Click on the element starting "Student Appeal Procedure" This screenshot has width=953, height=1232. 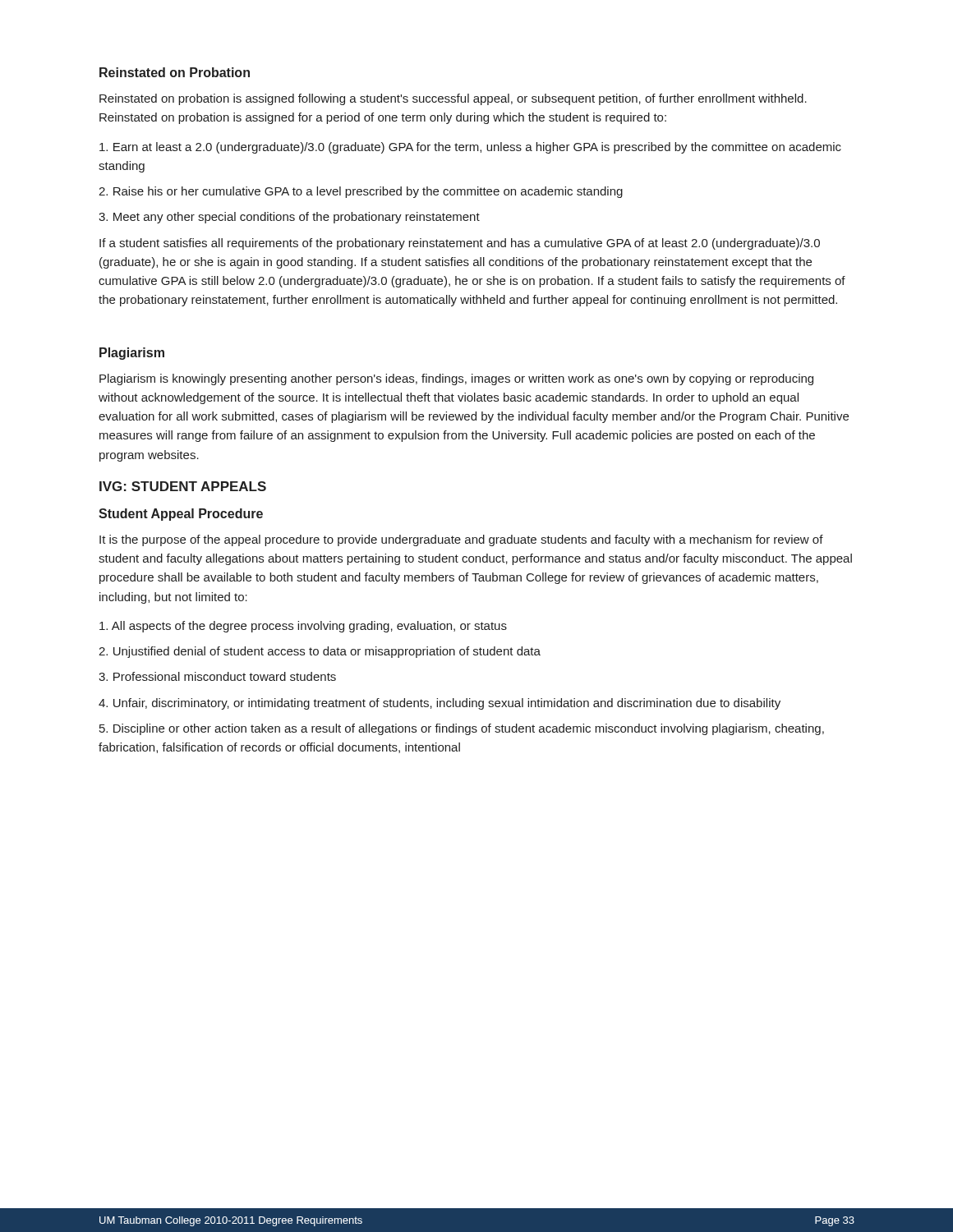[x=181, y=514]
